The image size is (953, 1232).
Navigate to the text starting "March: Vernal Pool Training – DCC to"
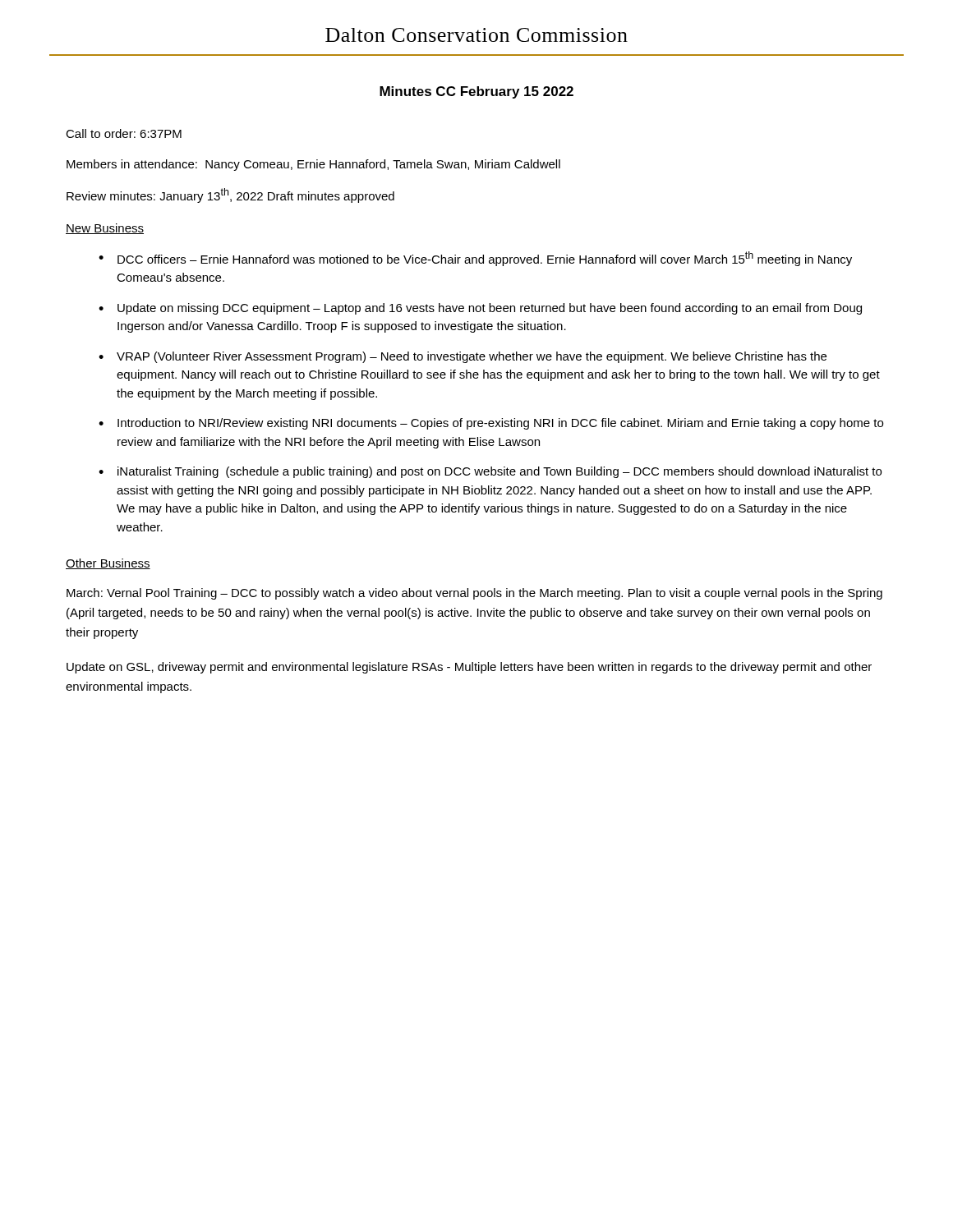click(474, 612)
